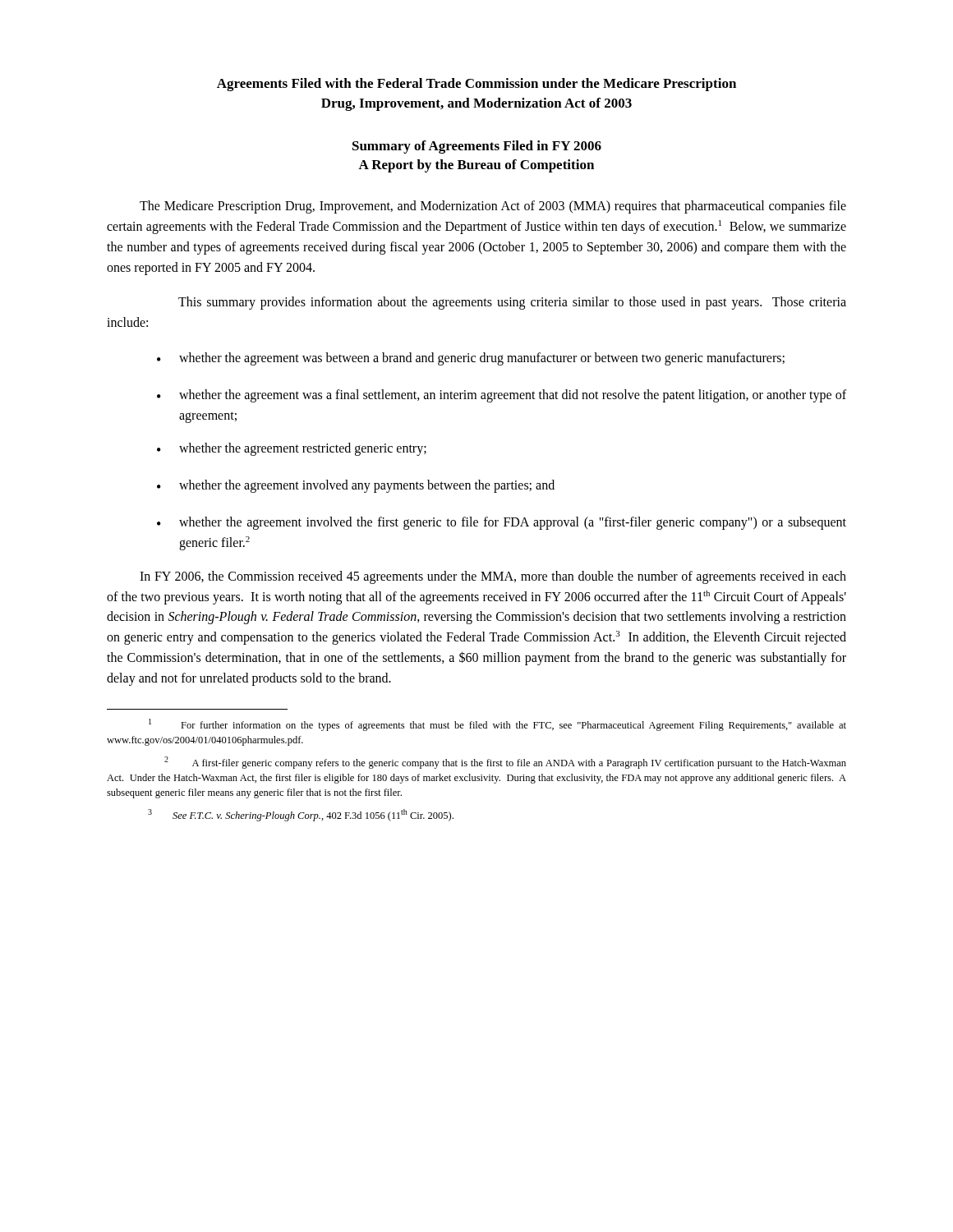The image size is (953, 1232).
Task: Locate the title with the text "Agreements Filed with the"
Action: (x=476, y=93)
